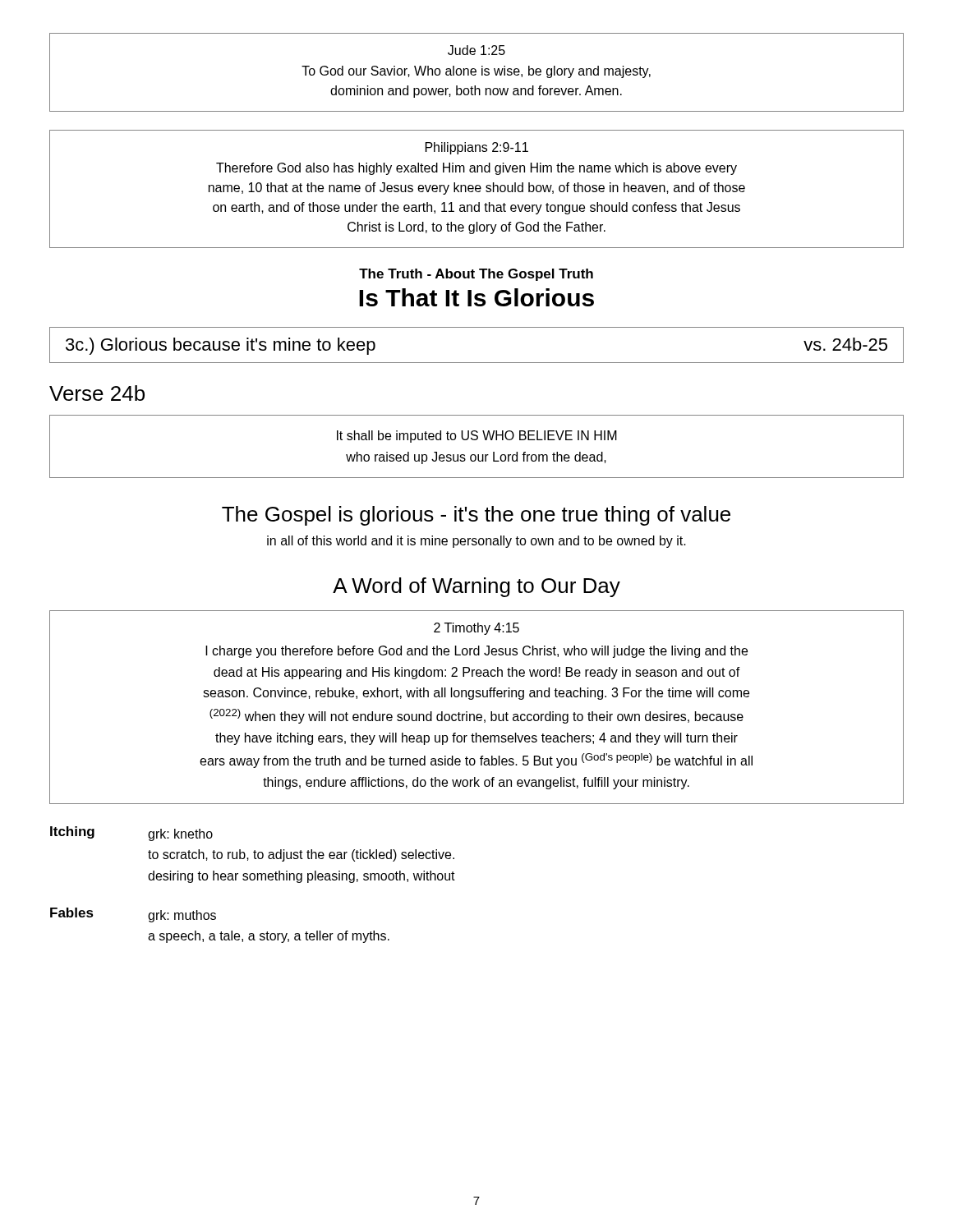The width and height of the screenshot is (953, 1232).
Task: Click on the text starting "The Gospel is"
Action: (x=476, y=514)
